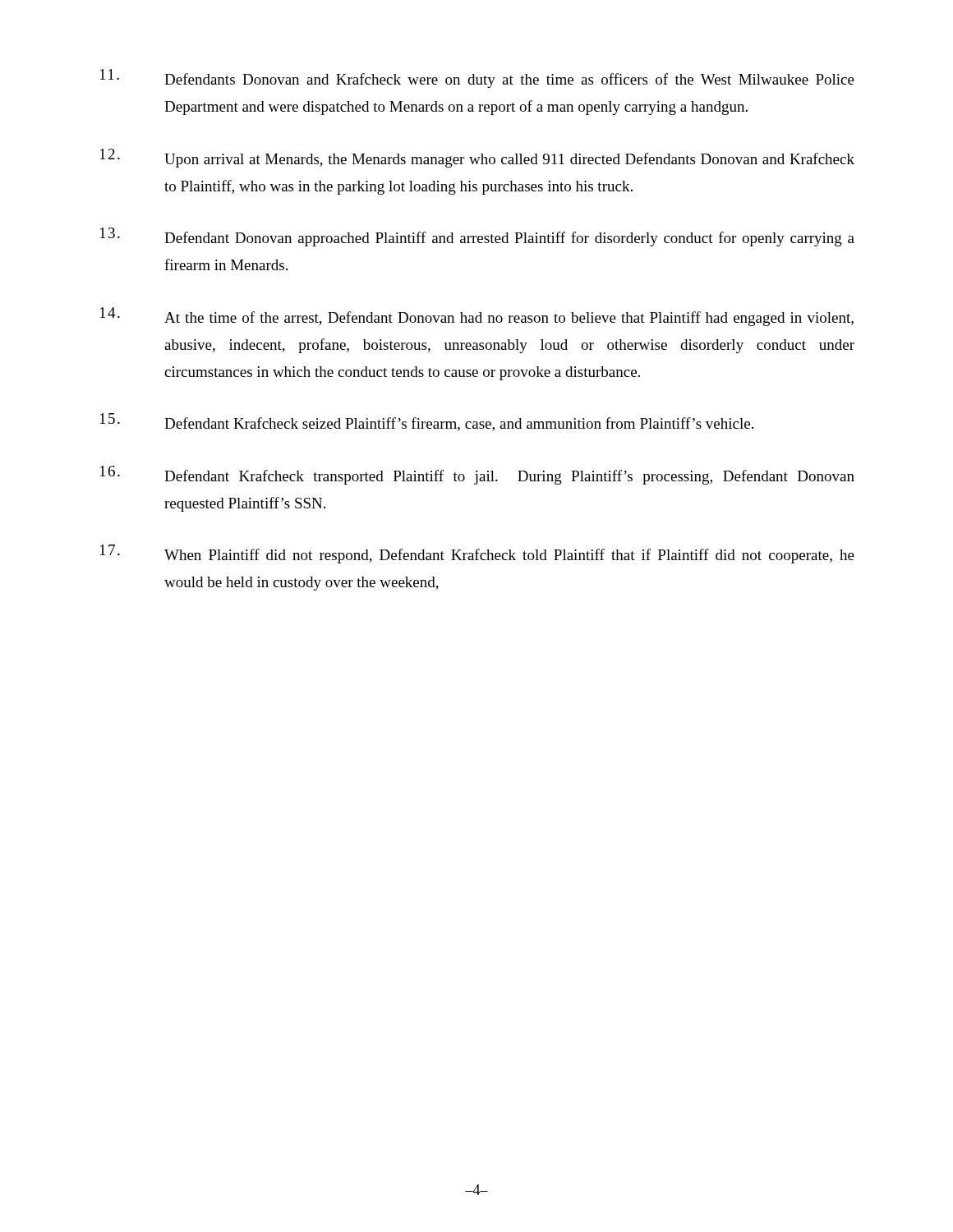
Task: Click on the list item that says "13. Defendant Donovan approached Plaintiff and"
Action: 476,252
